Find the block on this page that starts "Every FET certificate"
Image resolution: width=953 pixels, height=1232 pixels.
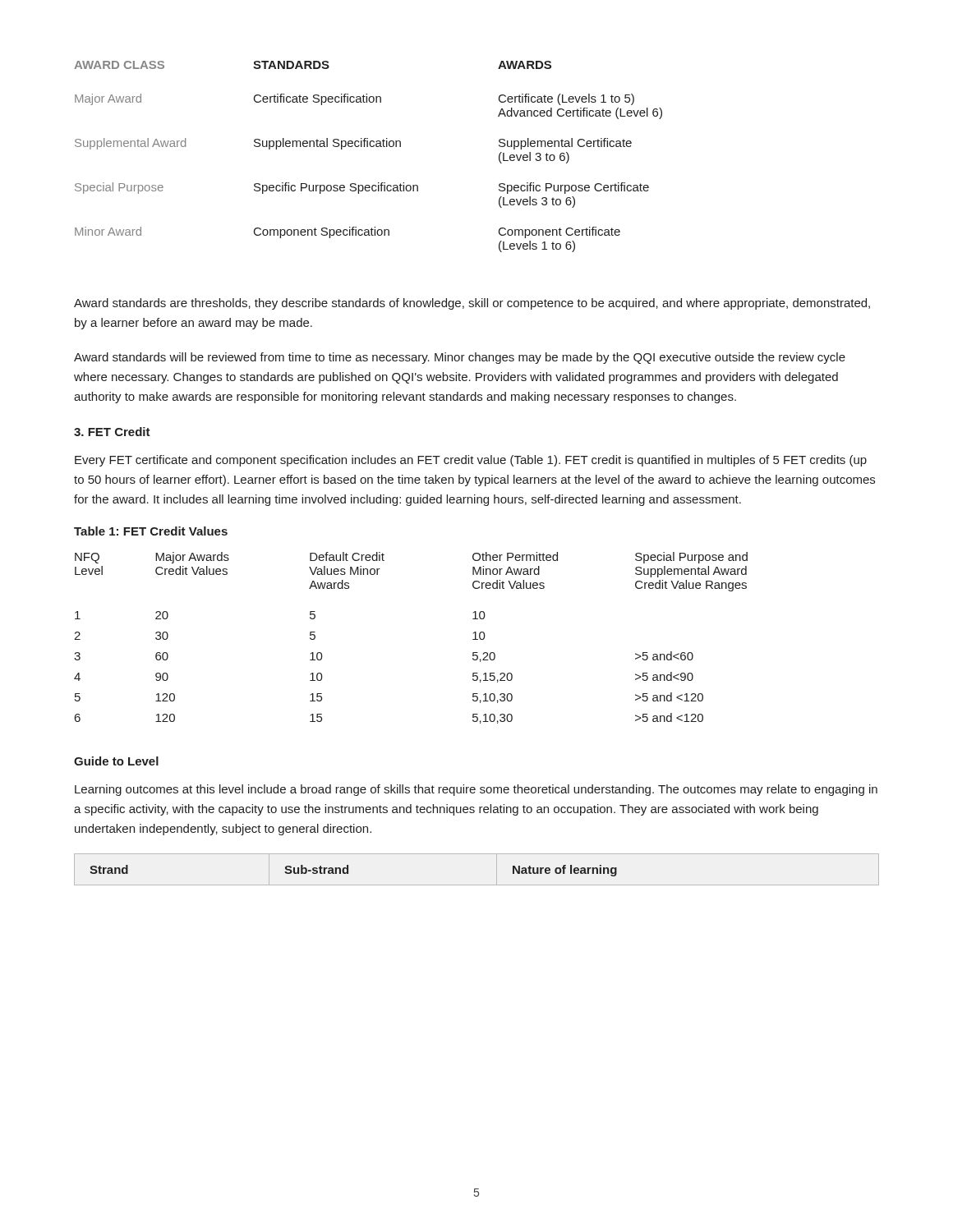(475, 479)
